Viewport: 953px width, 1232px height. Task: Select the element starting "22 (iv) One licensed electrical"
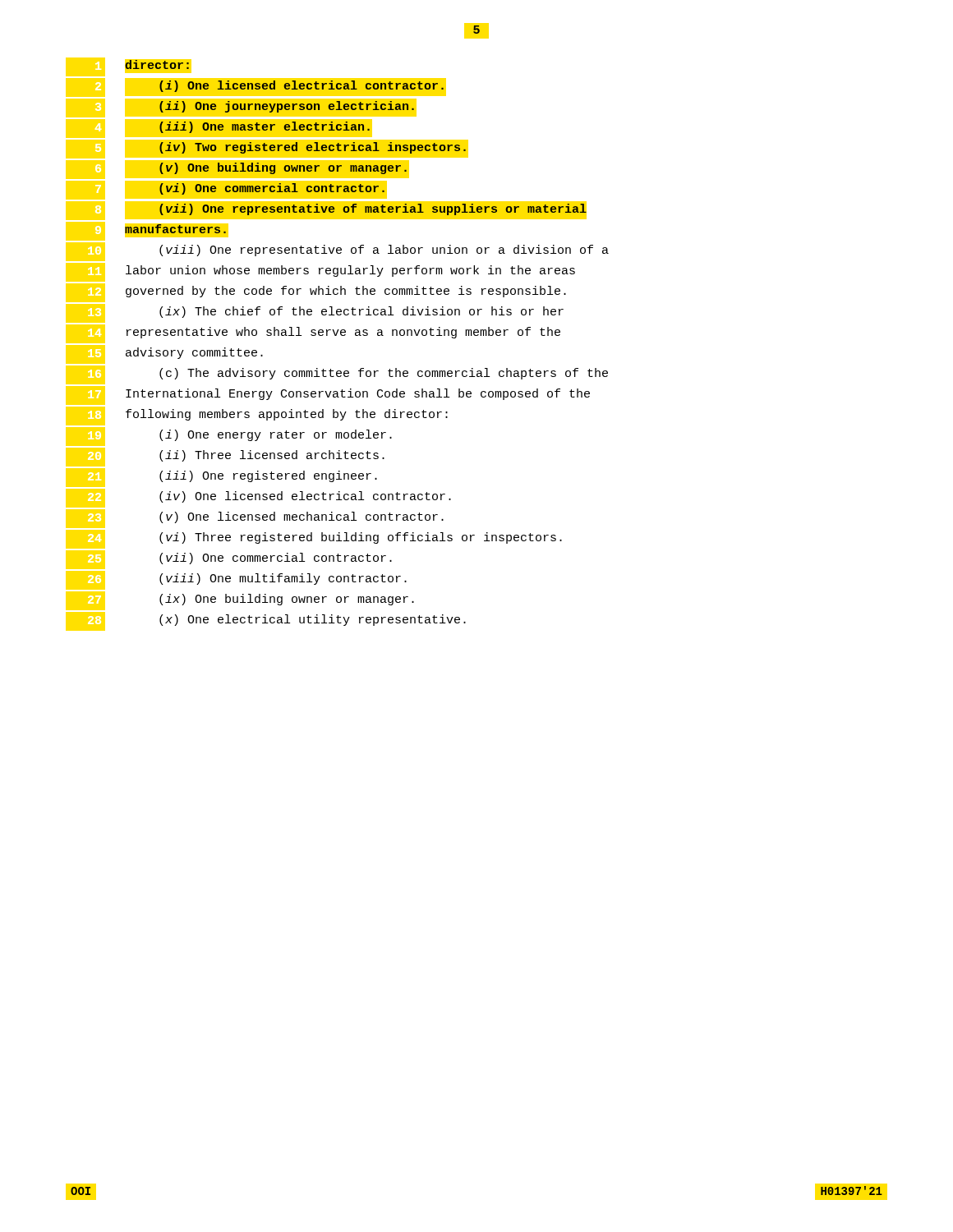click(x=305, y=497)
